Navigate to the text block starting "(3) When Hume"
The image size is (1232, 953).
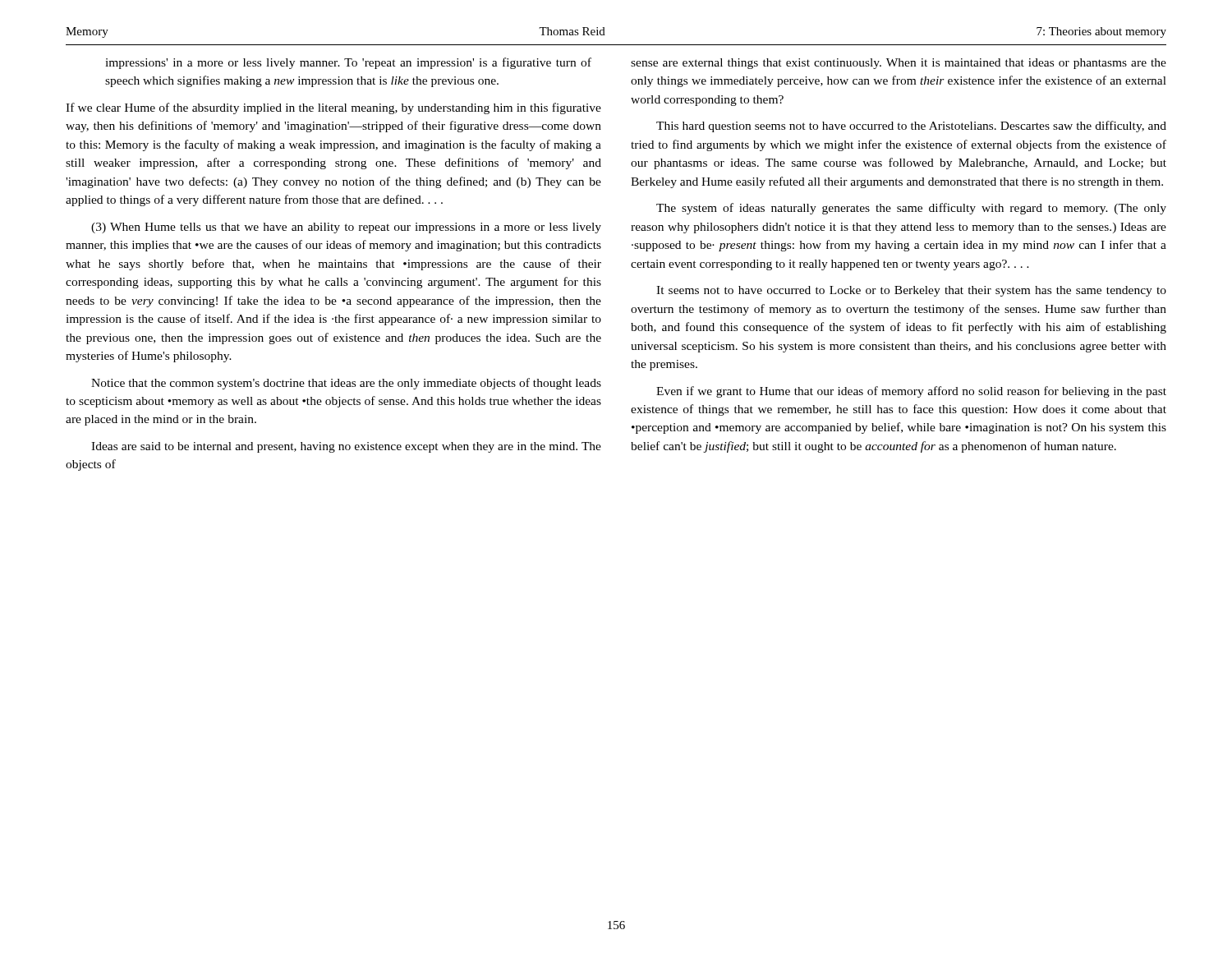pos(333,291)
